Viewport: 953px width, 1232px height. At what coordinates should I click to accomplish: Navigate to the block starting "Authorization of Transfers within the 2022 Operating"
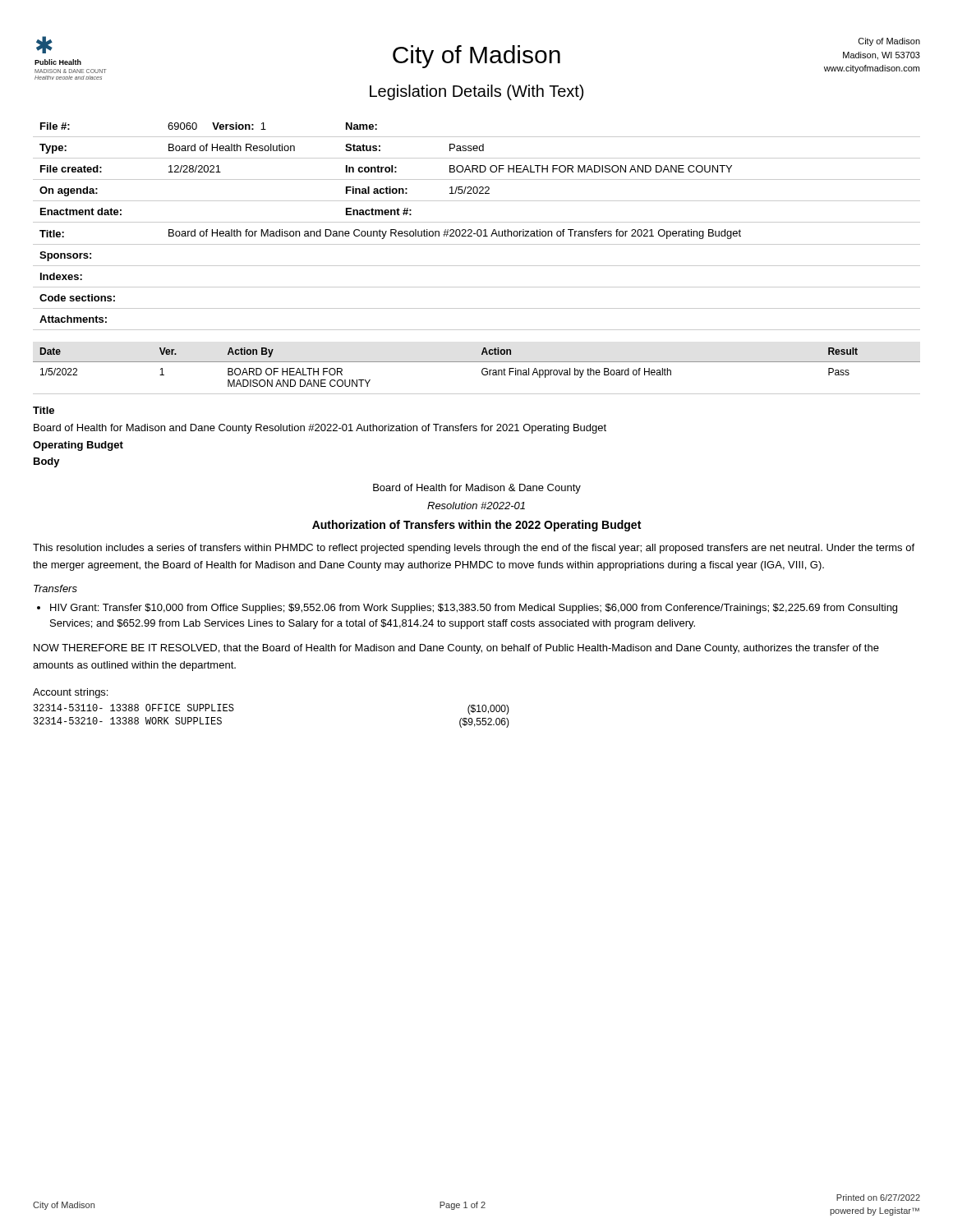click(x=476, y=525)
